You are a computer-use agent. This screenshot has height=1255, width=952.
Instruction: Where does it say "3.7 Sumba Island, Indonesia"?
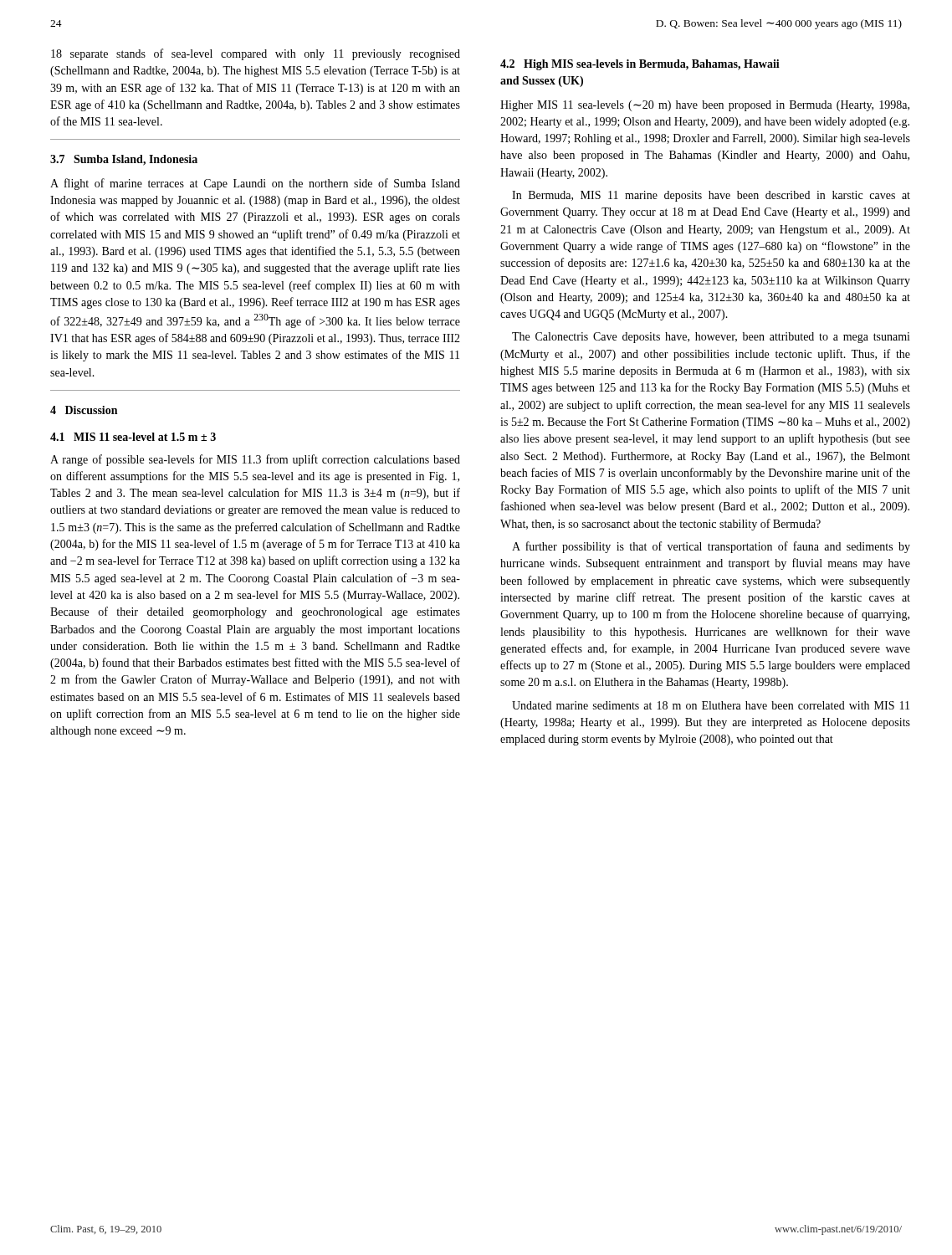click(x=124, y=160)
